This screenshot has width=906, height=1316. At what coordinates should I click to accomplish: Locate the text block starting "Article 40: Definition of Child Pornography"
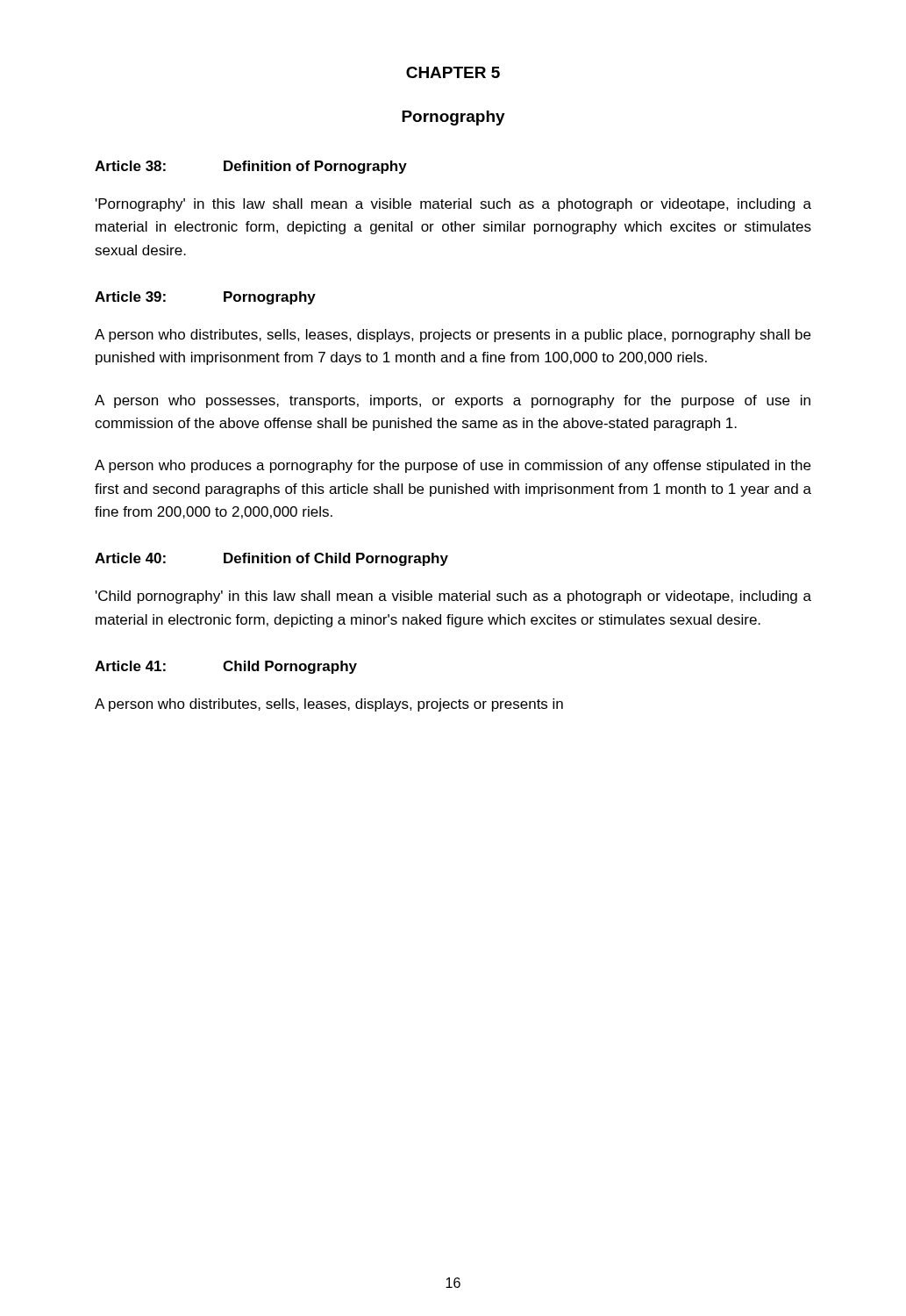coord(271,559)
